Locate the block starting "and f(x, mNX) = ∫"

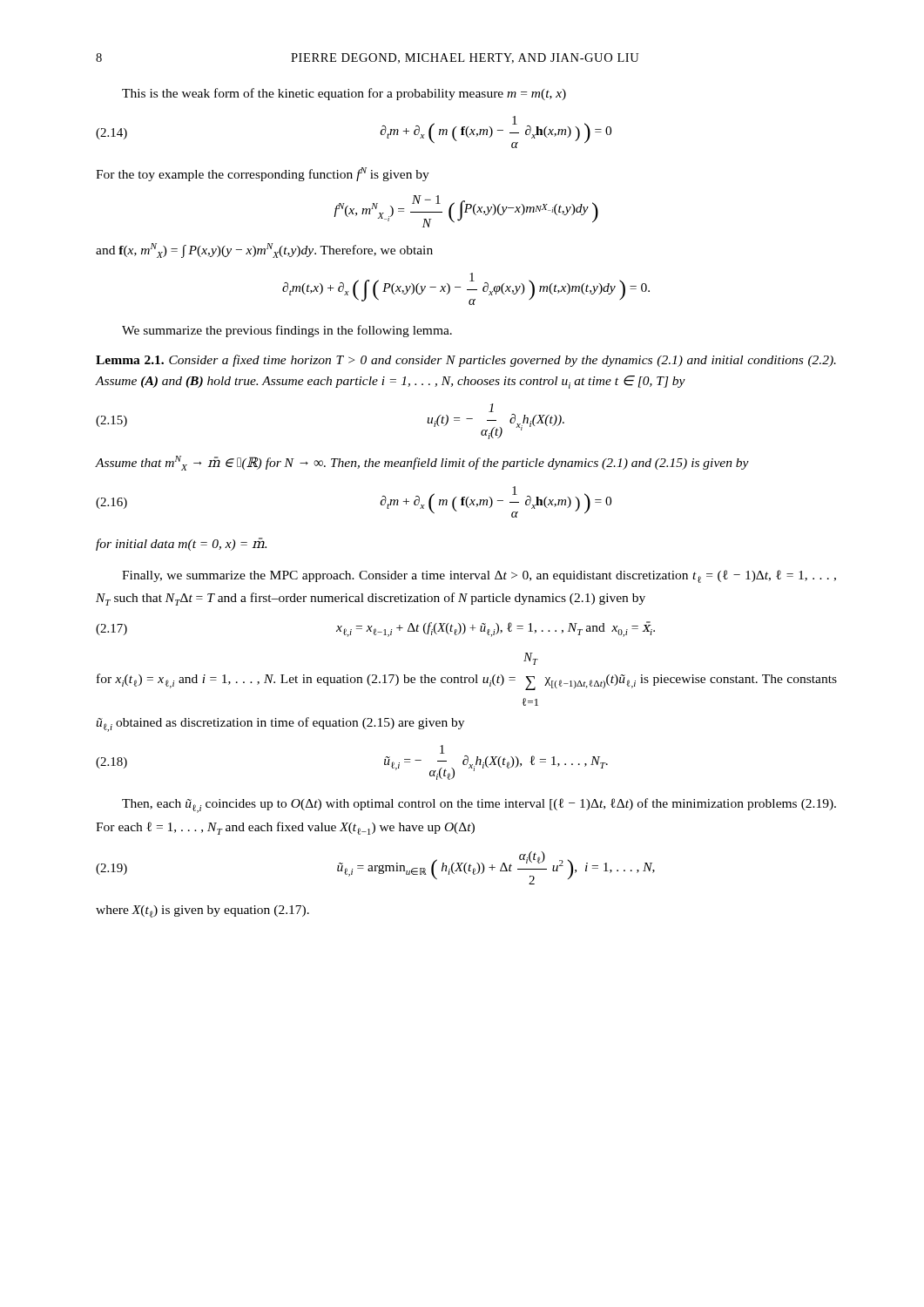tap(264, 250)
